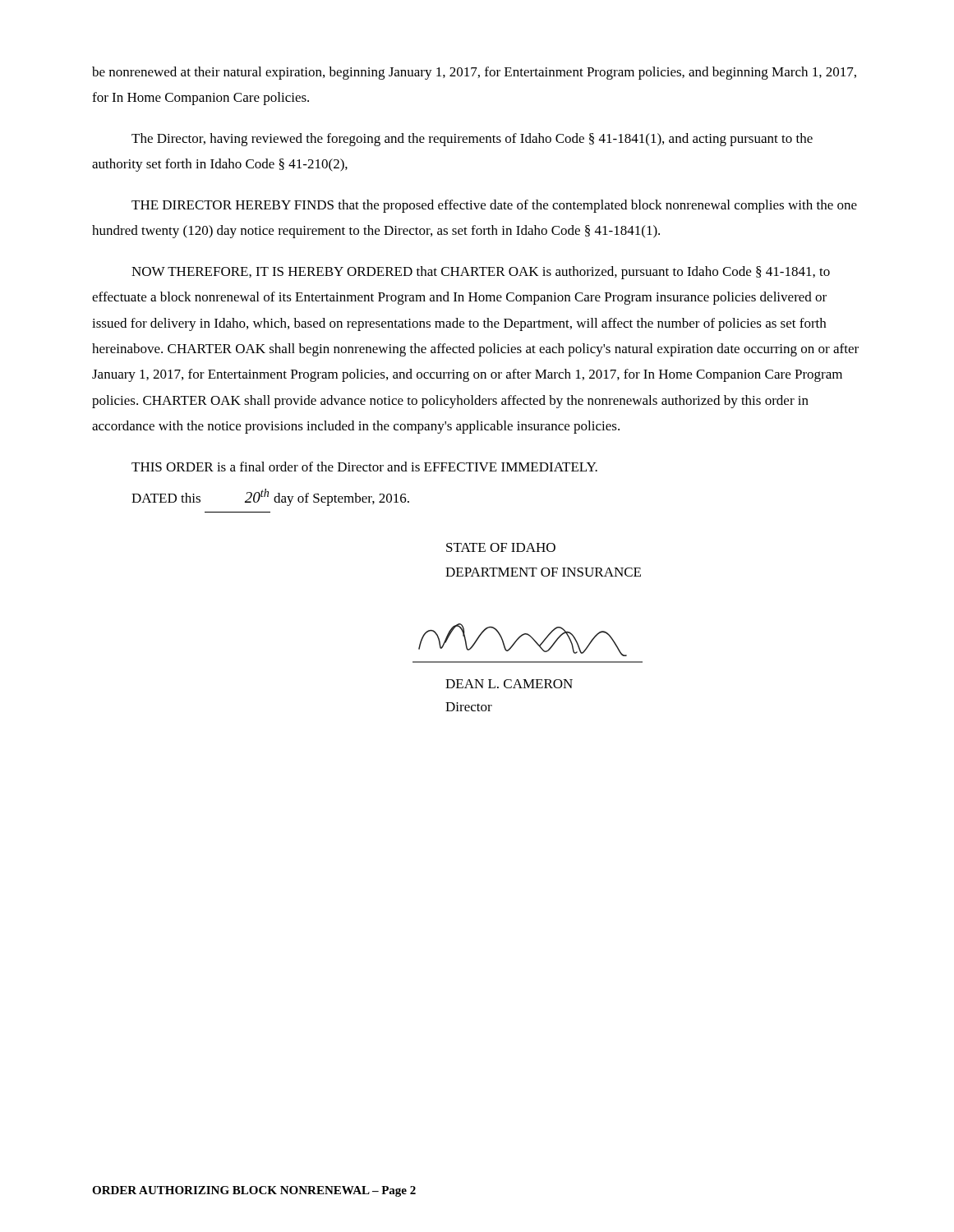The height and width of the screenshot is (1232, 954).
Task: Locate the block of text that opens with "be nonrenewed at their"
Action: point(475,85)
